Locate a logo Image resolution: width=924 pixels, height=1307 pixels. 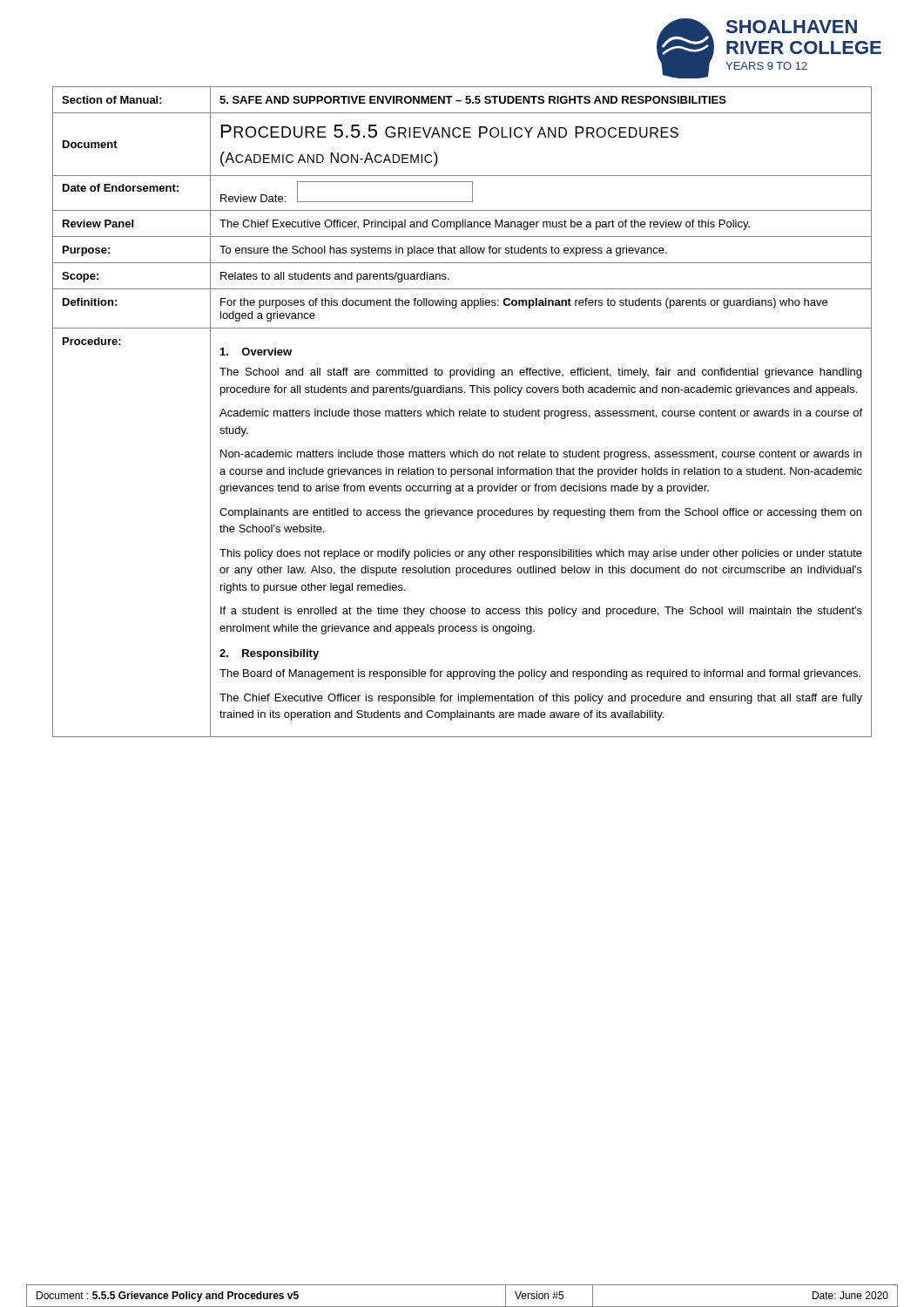point(462,43)
